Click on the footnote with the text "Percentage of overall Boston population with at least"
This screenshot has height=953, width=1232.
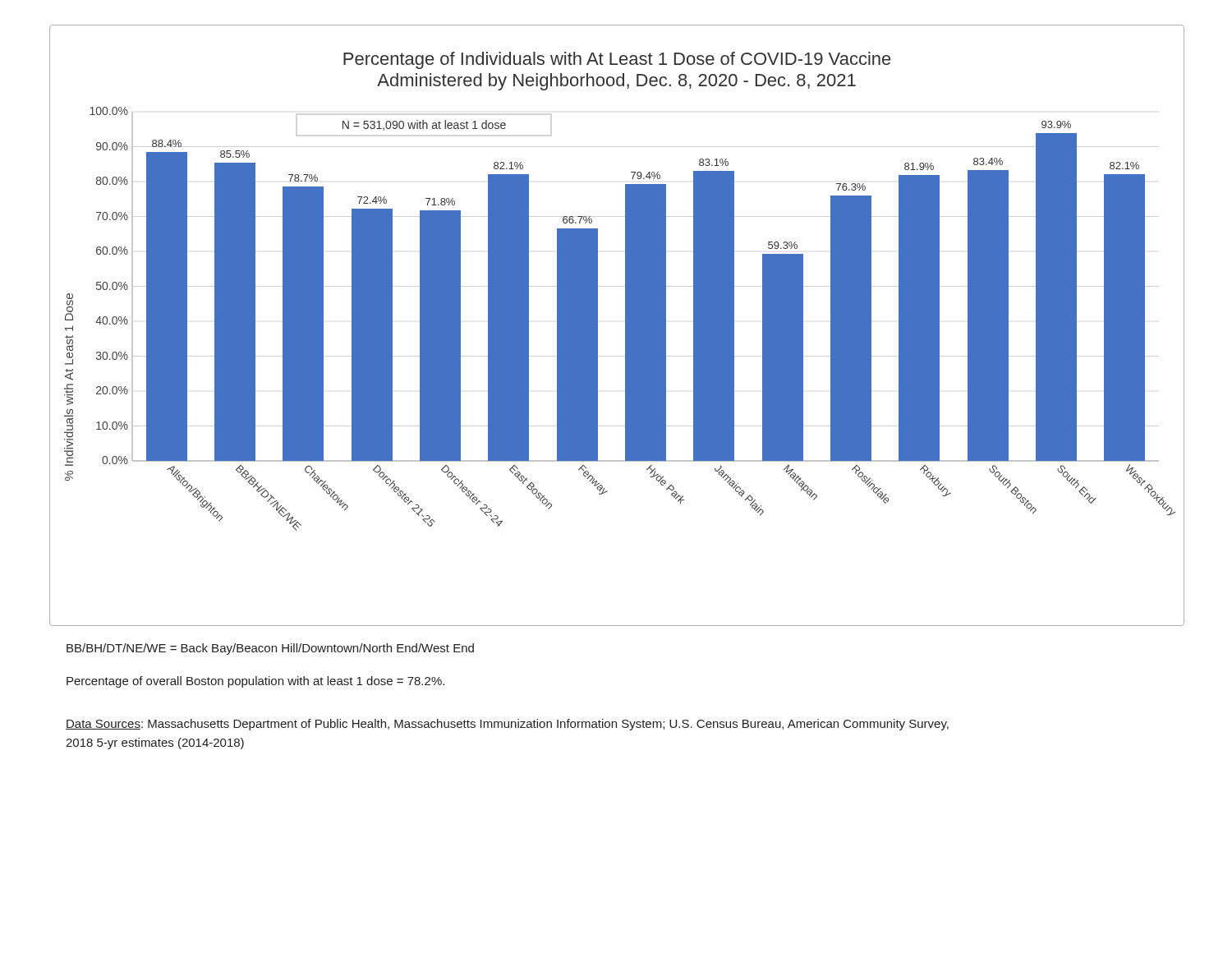tap(256, 681)
